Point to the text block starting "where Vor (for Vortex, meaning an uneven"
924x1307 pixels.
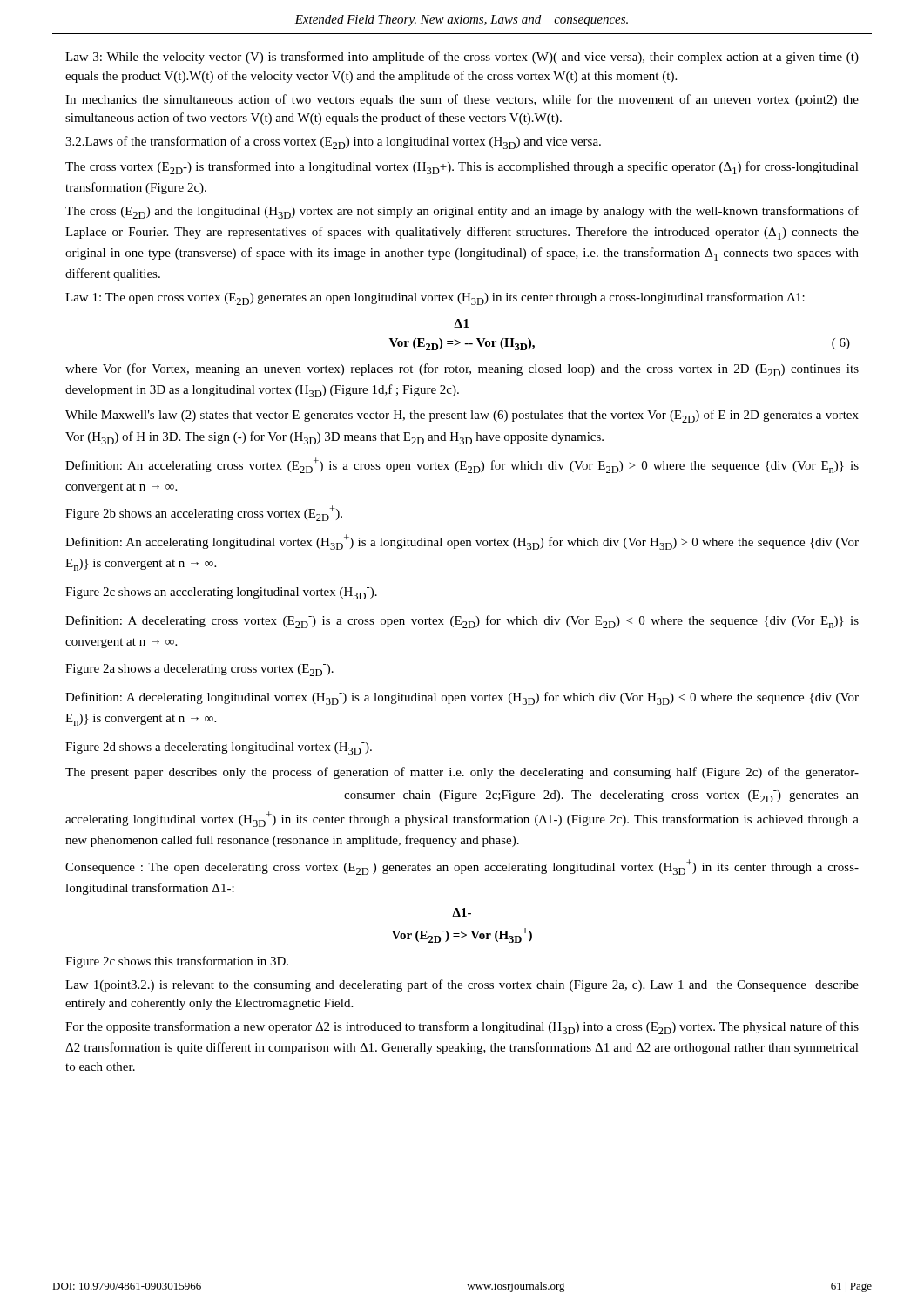462,381
